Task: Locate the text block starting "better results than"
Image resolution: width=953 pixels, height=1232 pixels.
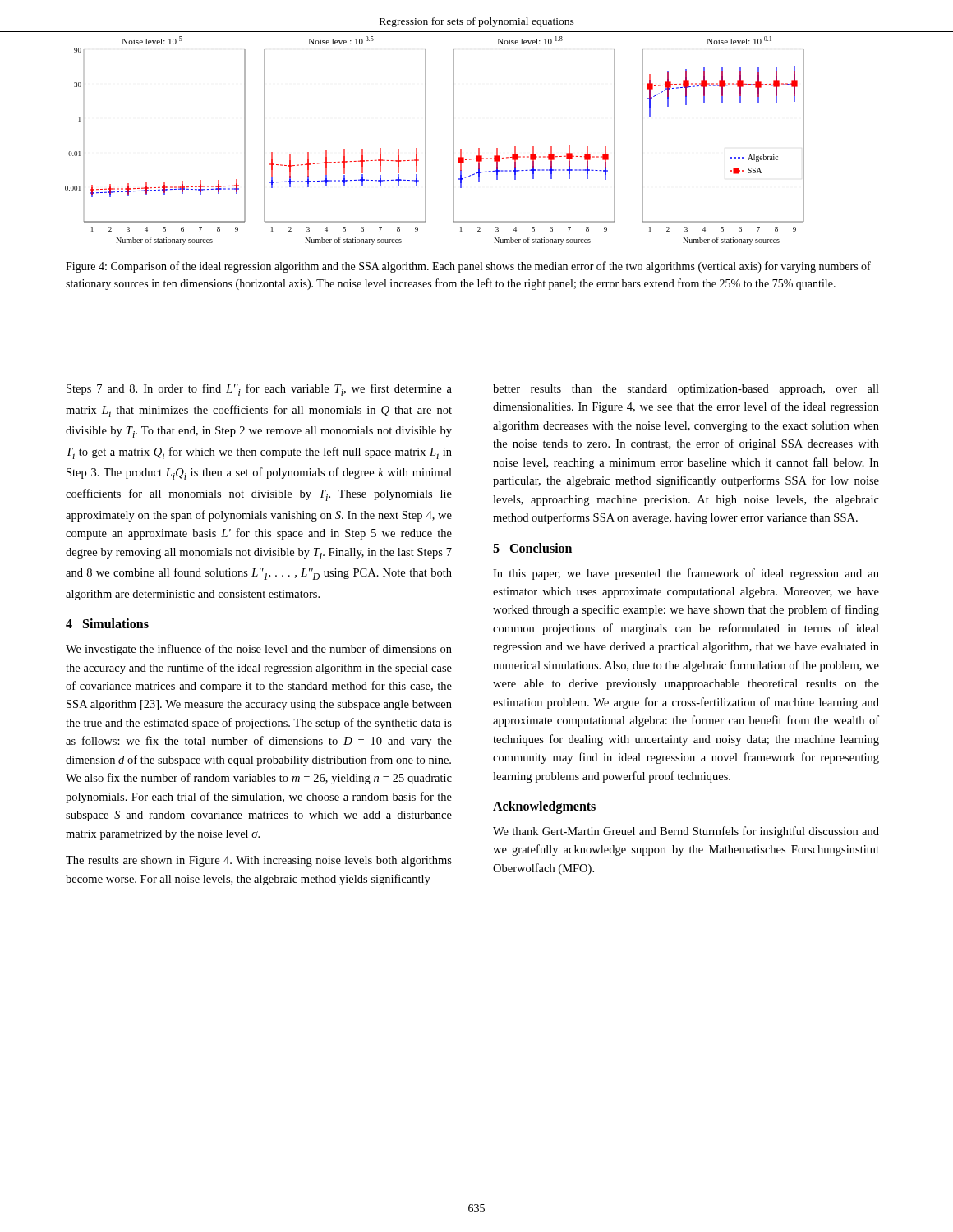Action: click(686, 453)
